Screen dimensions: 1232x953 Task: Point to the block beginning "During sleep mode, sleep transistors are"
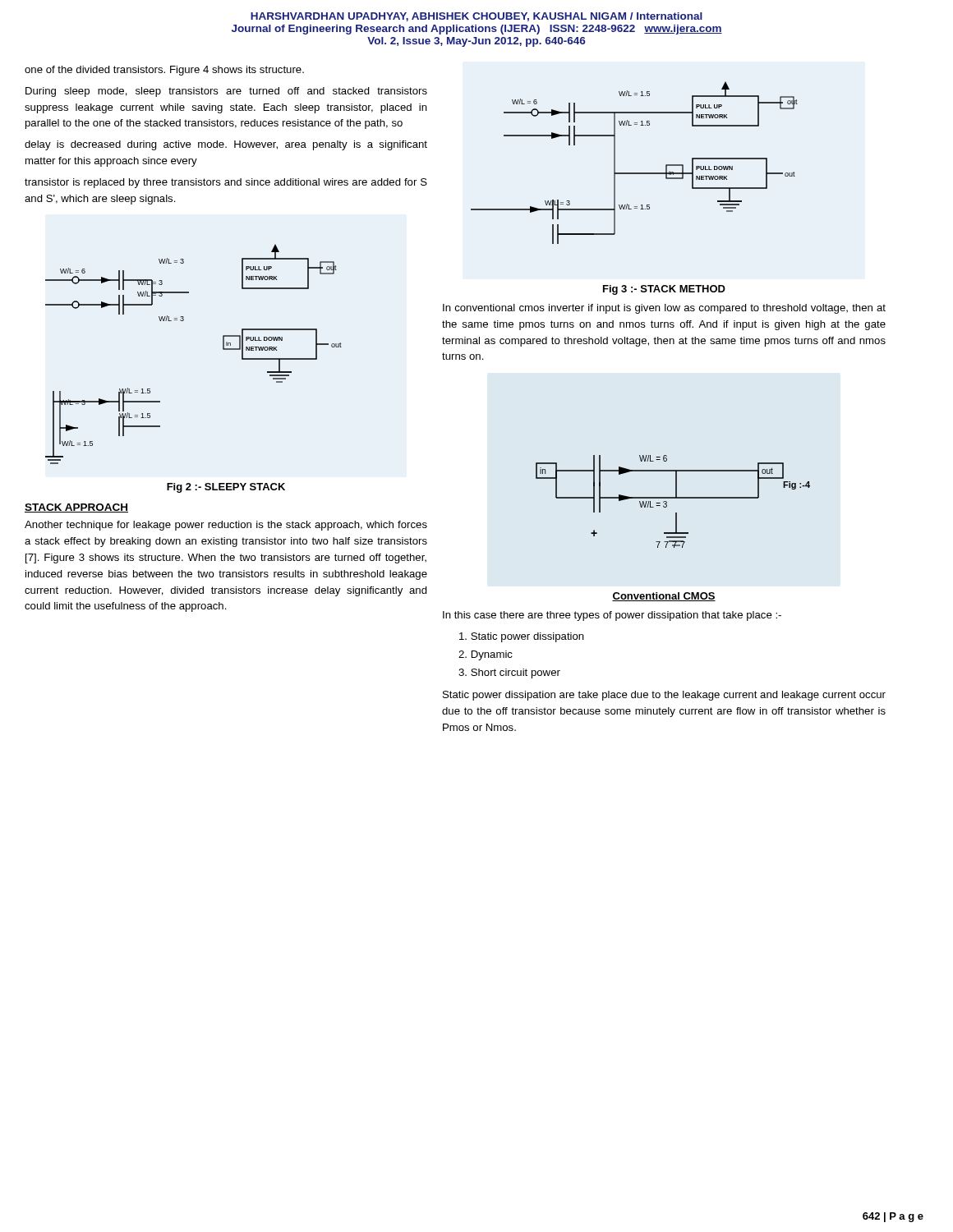(x=226, y=107)
